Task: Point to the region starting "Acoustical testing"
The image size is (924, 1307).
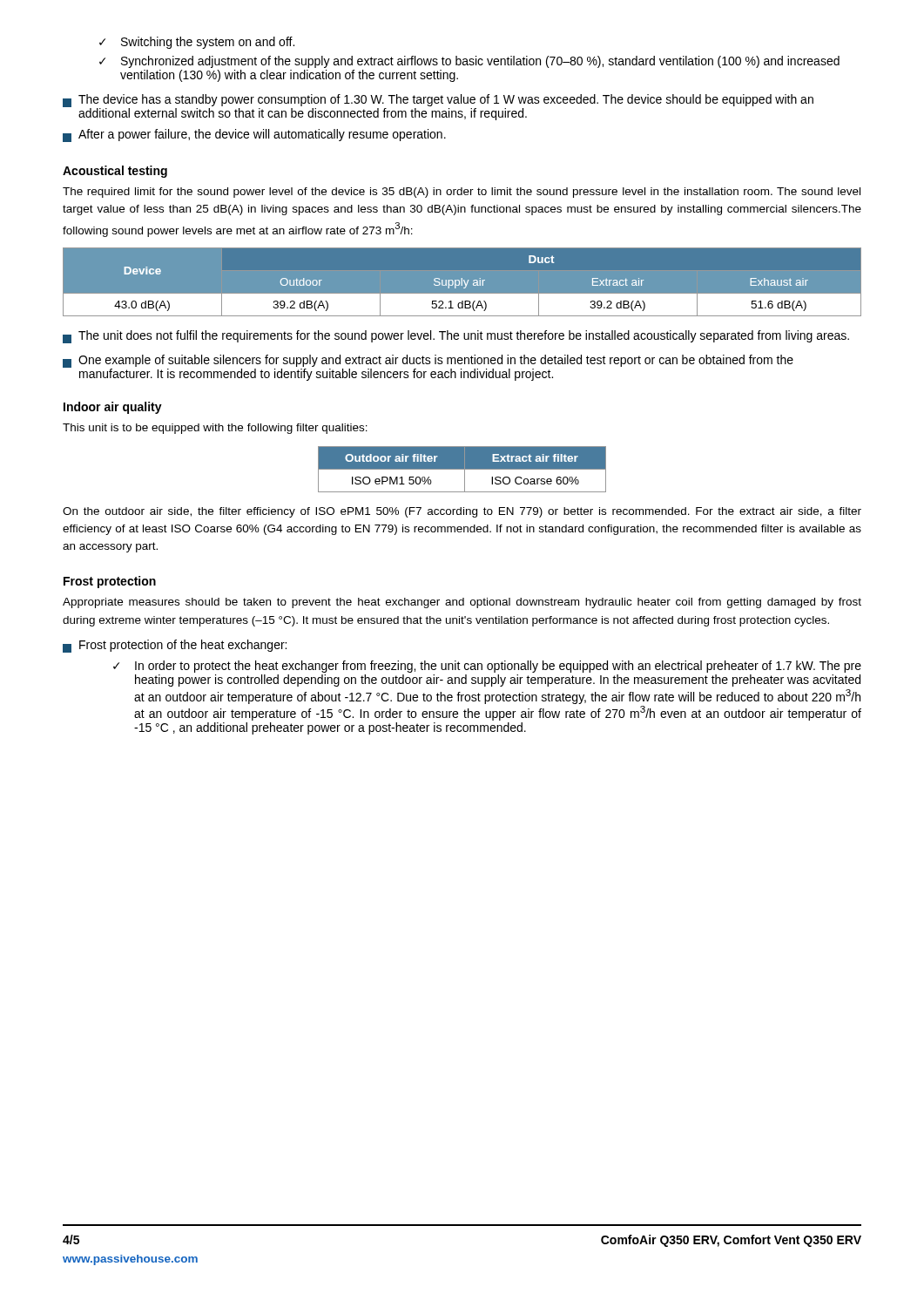Action: click(115, 171)
